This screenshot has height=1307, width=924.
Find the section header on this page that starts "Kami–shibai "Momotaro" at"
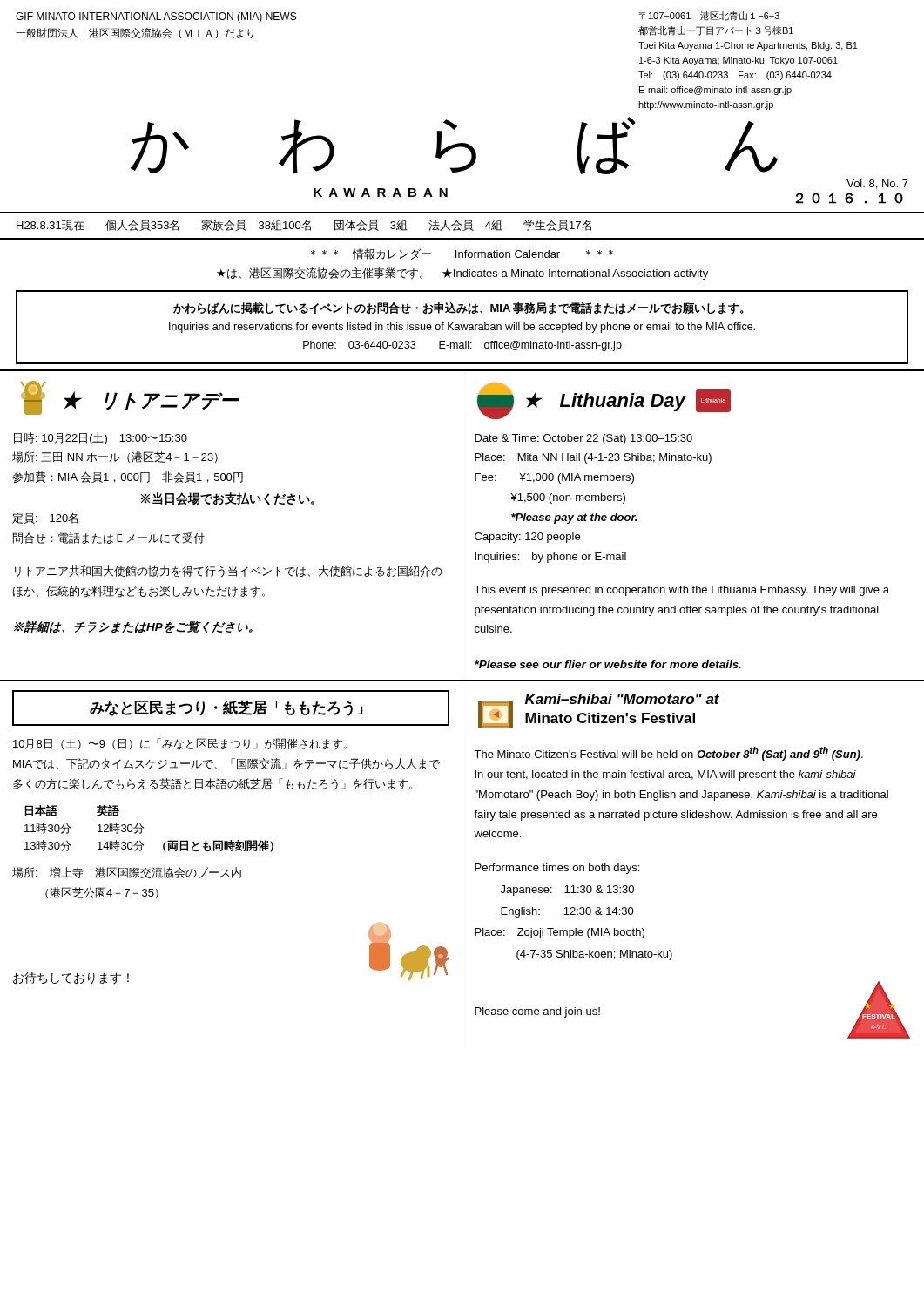coord(622,709)
